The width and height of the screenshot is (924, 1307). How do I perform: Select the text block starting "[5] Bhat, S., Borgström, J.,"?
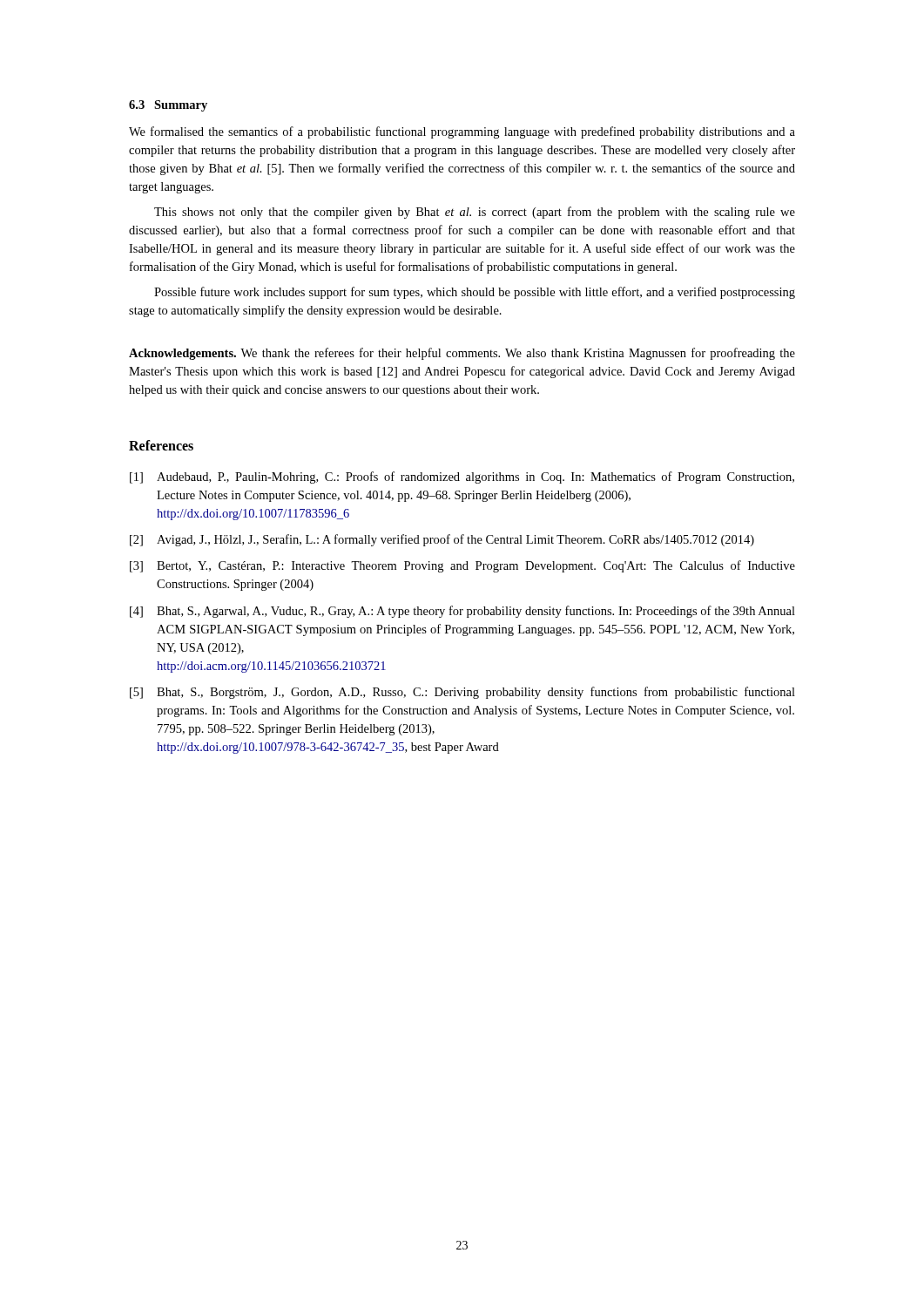[x=462, y=719]
